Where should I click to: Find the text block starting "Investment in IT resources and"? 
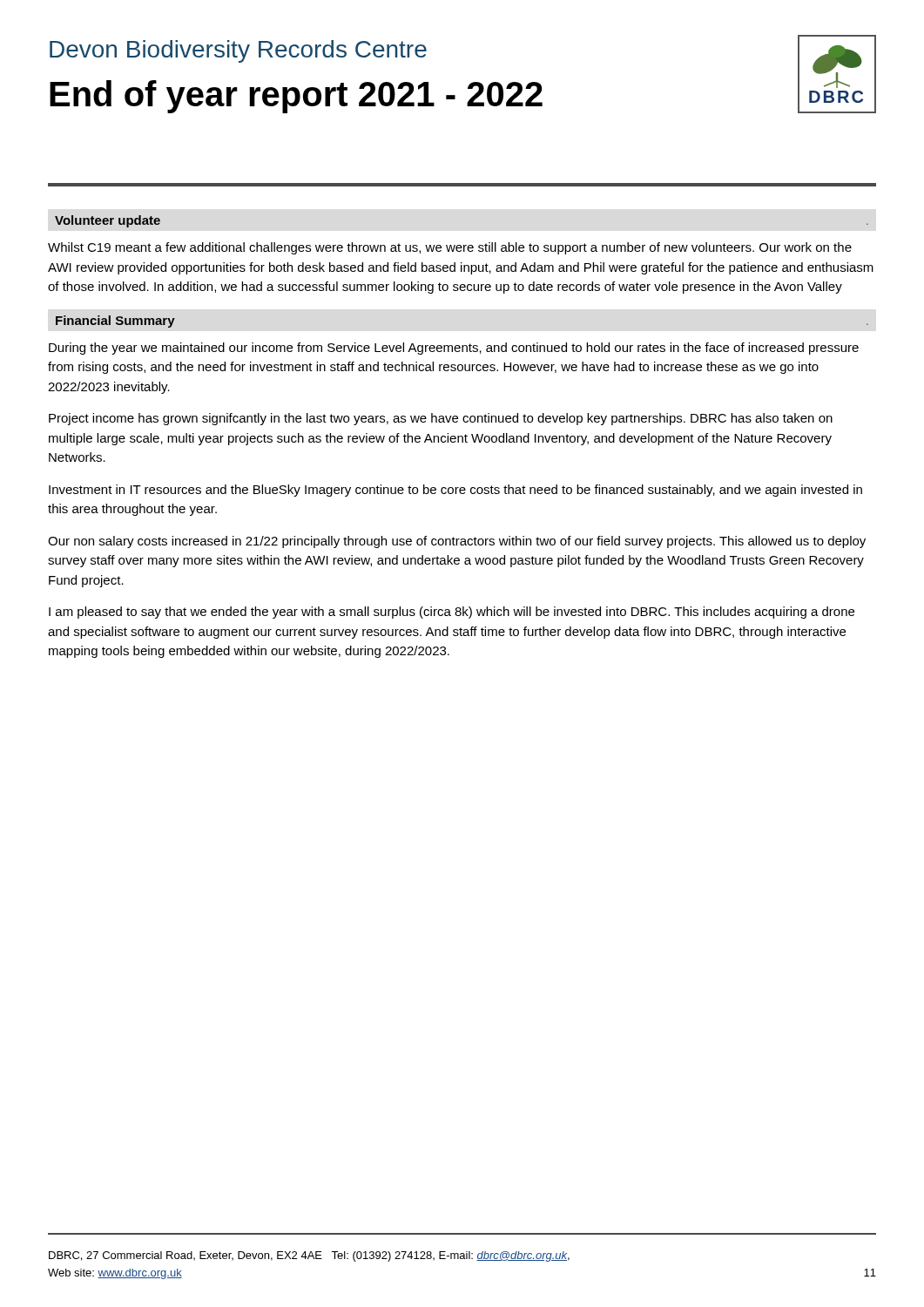tap(455, 499)
